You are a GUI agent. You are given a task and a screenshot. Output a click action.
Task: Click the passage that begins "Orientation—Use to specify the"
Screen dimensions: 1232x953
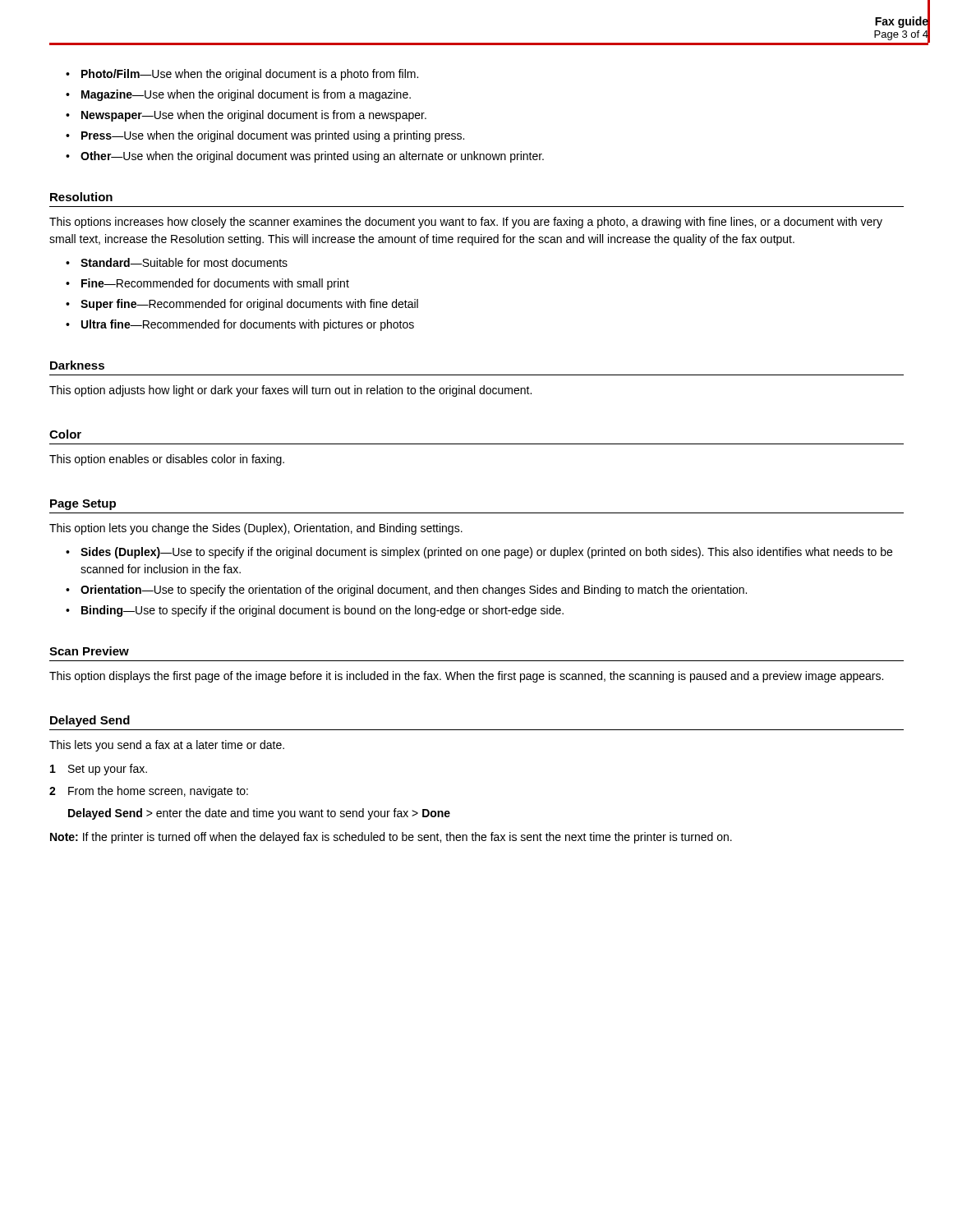(x=414, y=590)
